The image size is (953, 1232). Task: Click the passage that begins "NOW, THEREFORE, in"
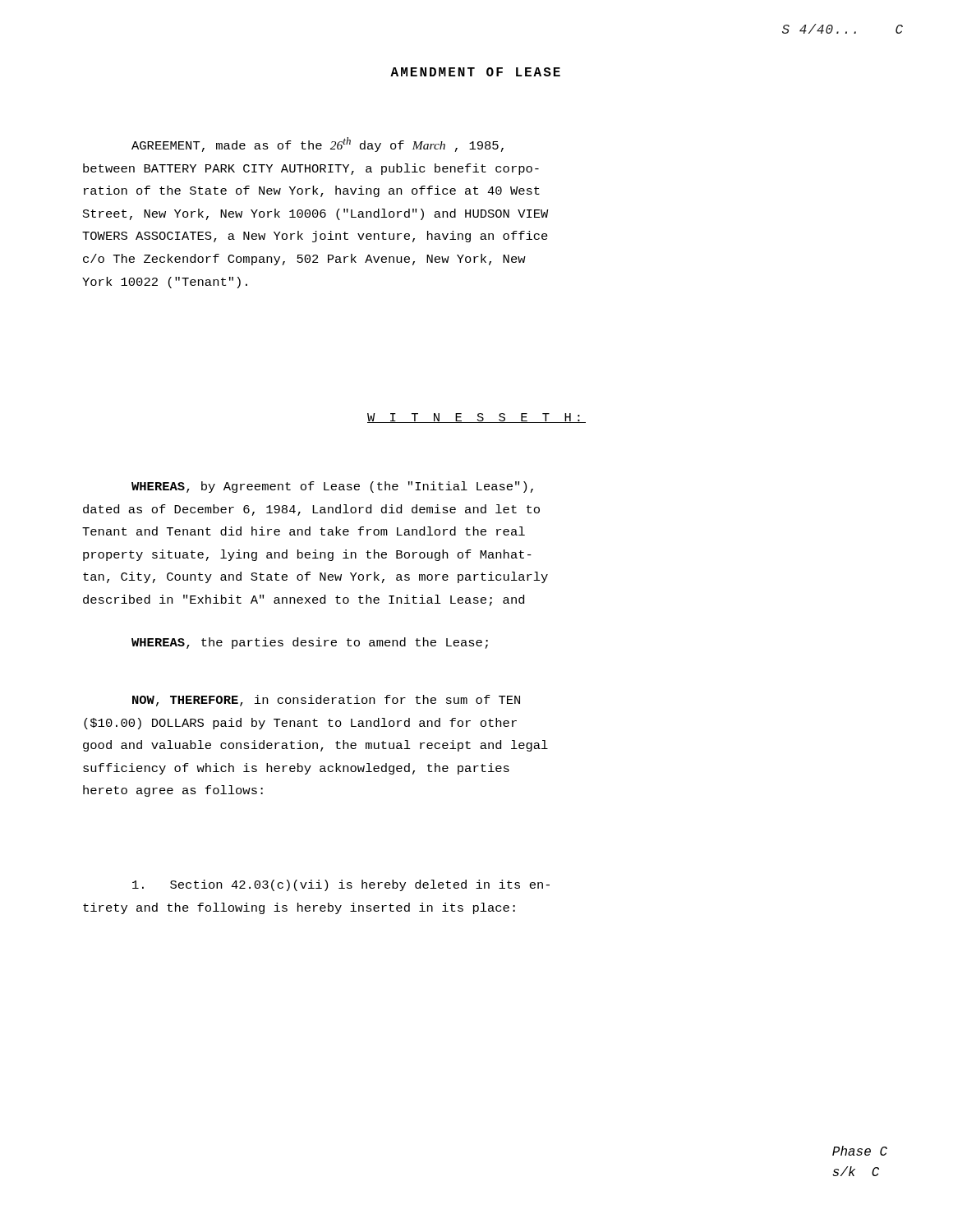(x=481, y=744)
